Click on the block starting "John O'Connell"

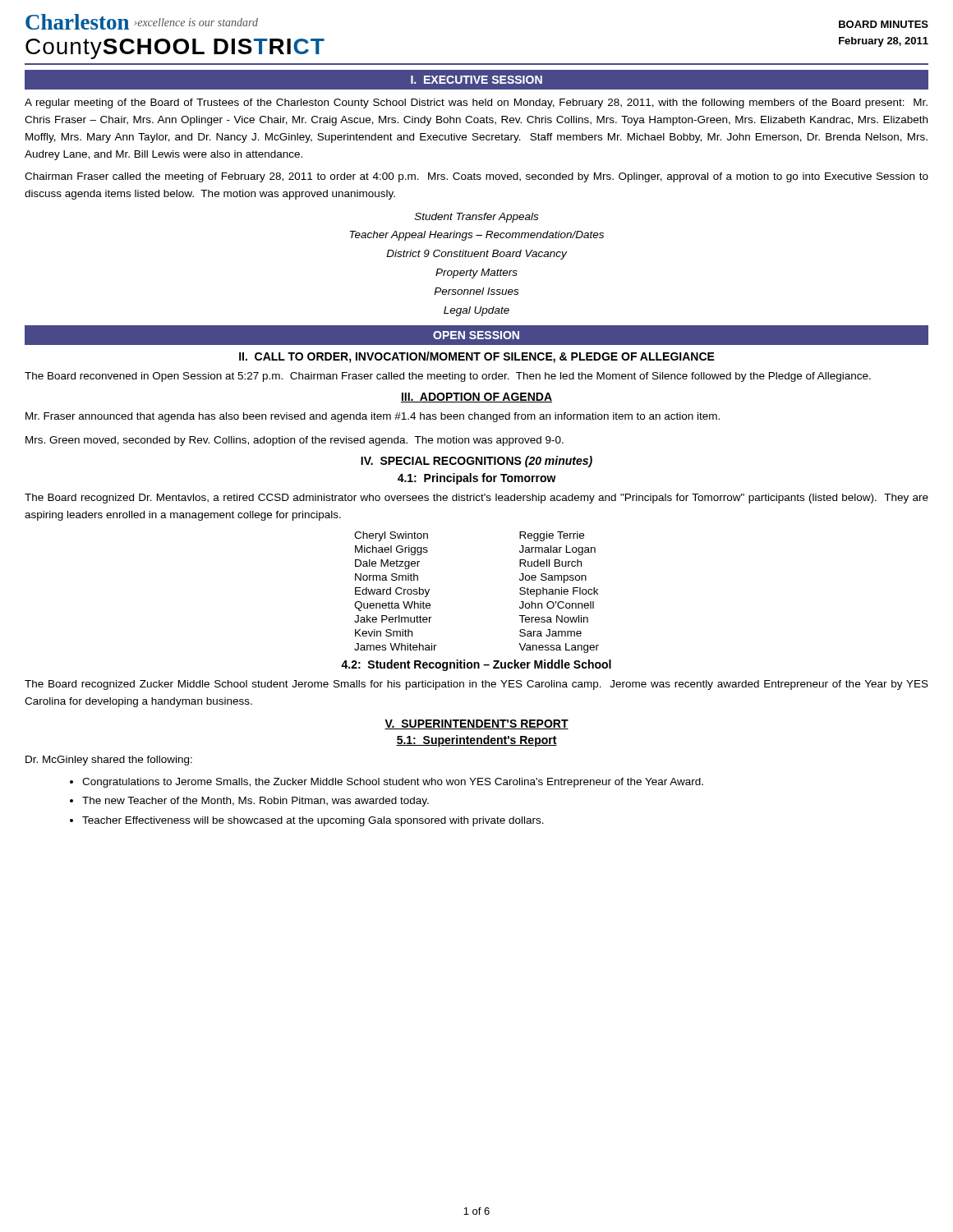pyautogui.click(x=557, y=605)
